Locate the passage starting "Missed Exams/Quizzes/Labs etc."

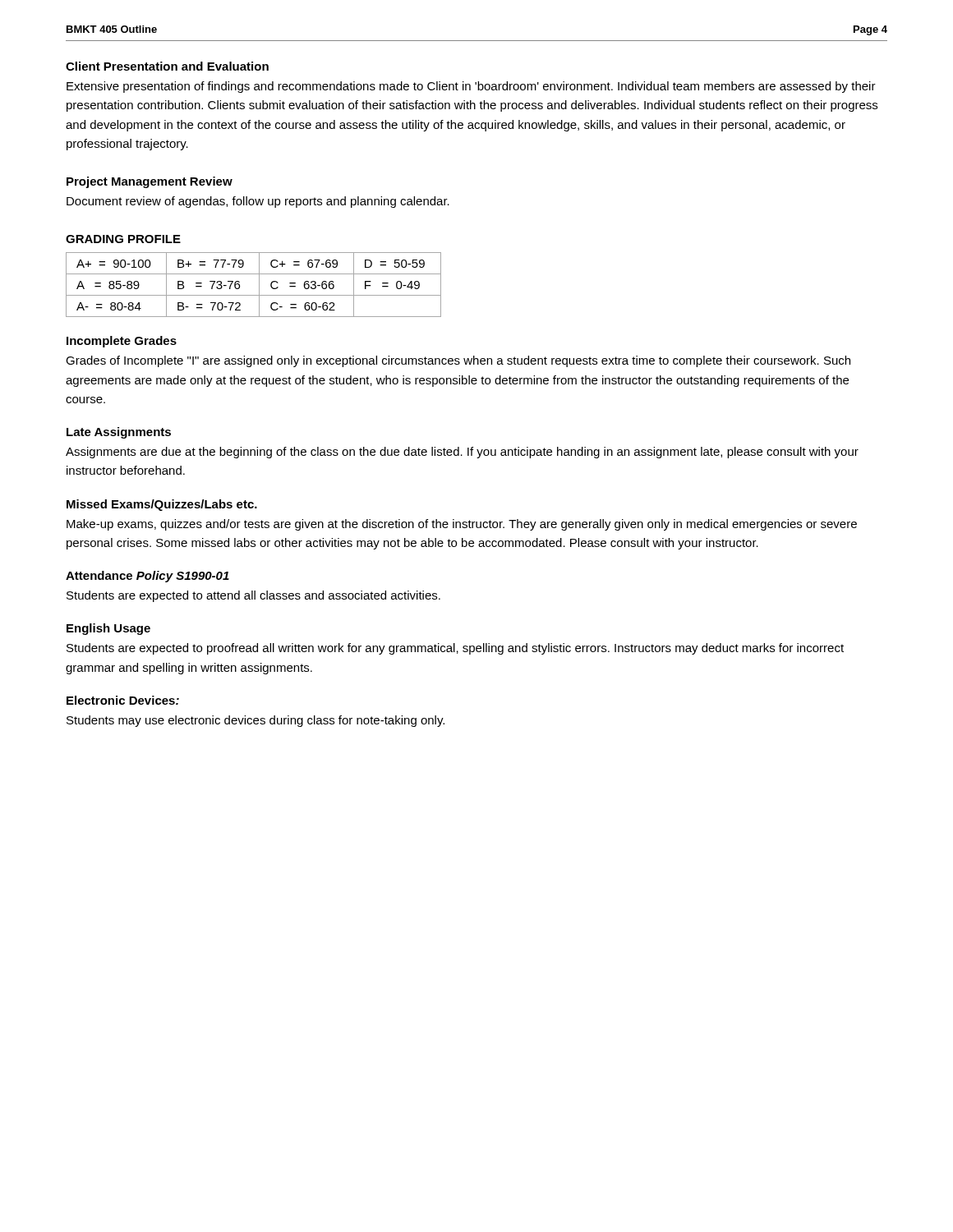click(162, 503)
